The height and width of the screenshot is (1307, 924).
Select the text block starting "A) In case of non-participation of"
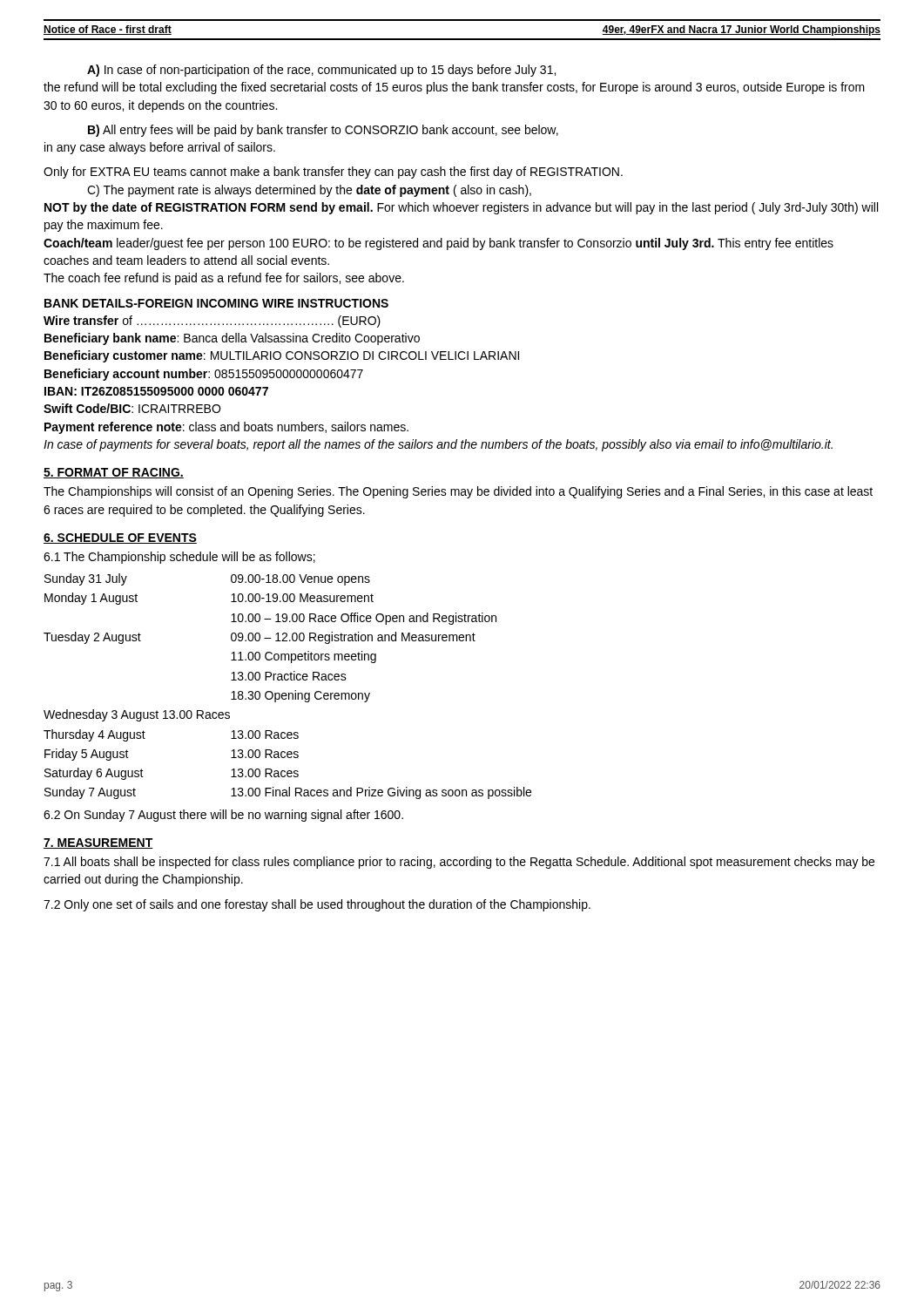pyautogui.click(x=462, y=87)
